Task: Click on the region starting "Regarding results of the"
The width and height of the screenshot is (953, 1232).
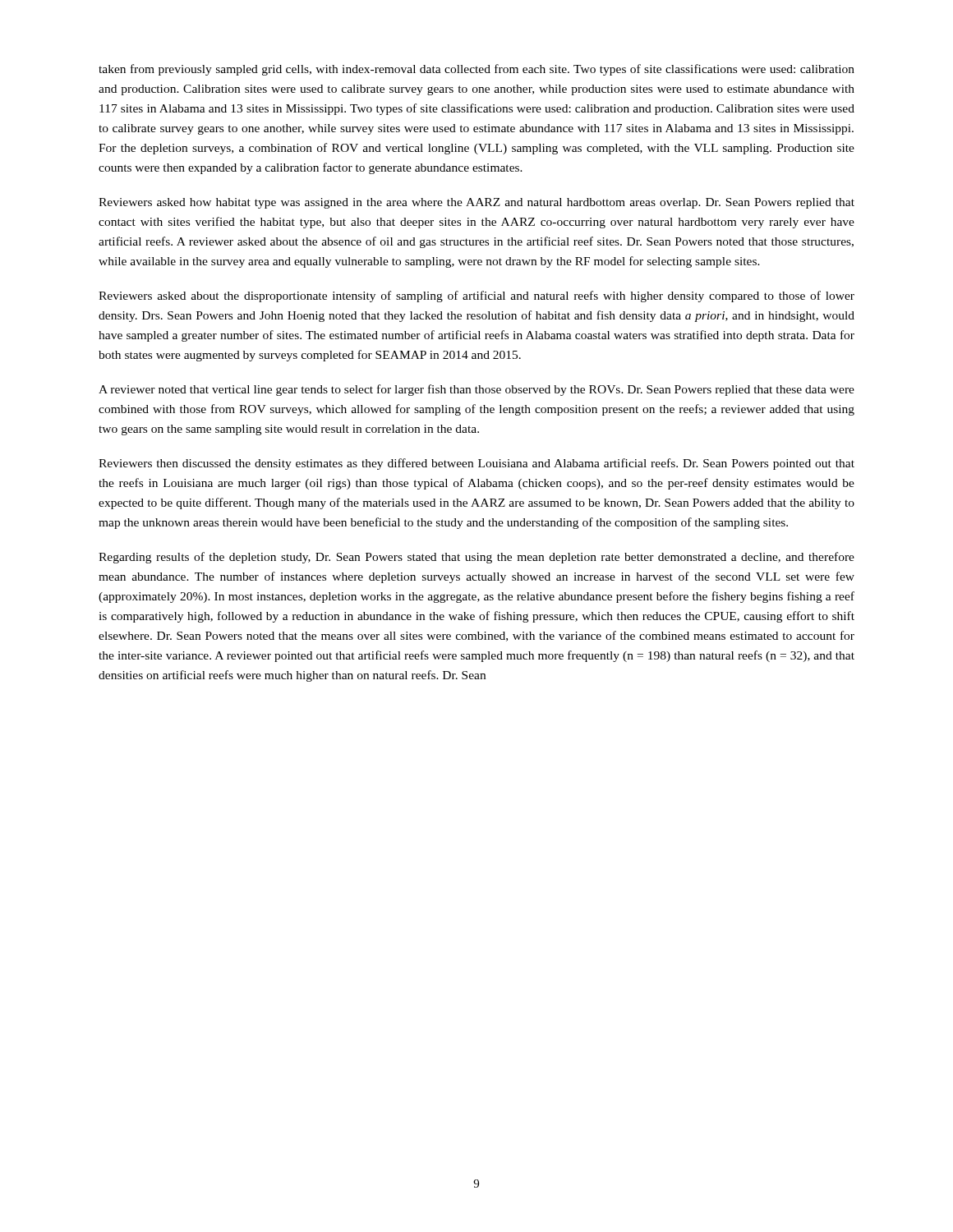Action: (x=476, y=616)
